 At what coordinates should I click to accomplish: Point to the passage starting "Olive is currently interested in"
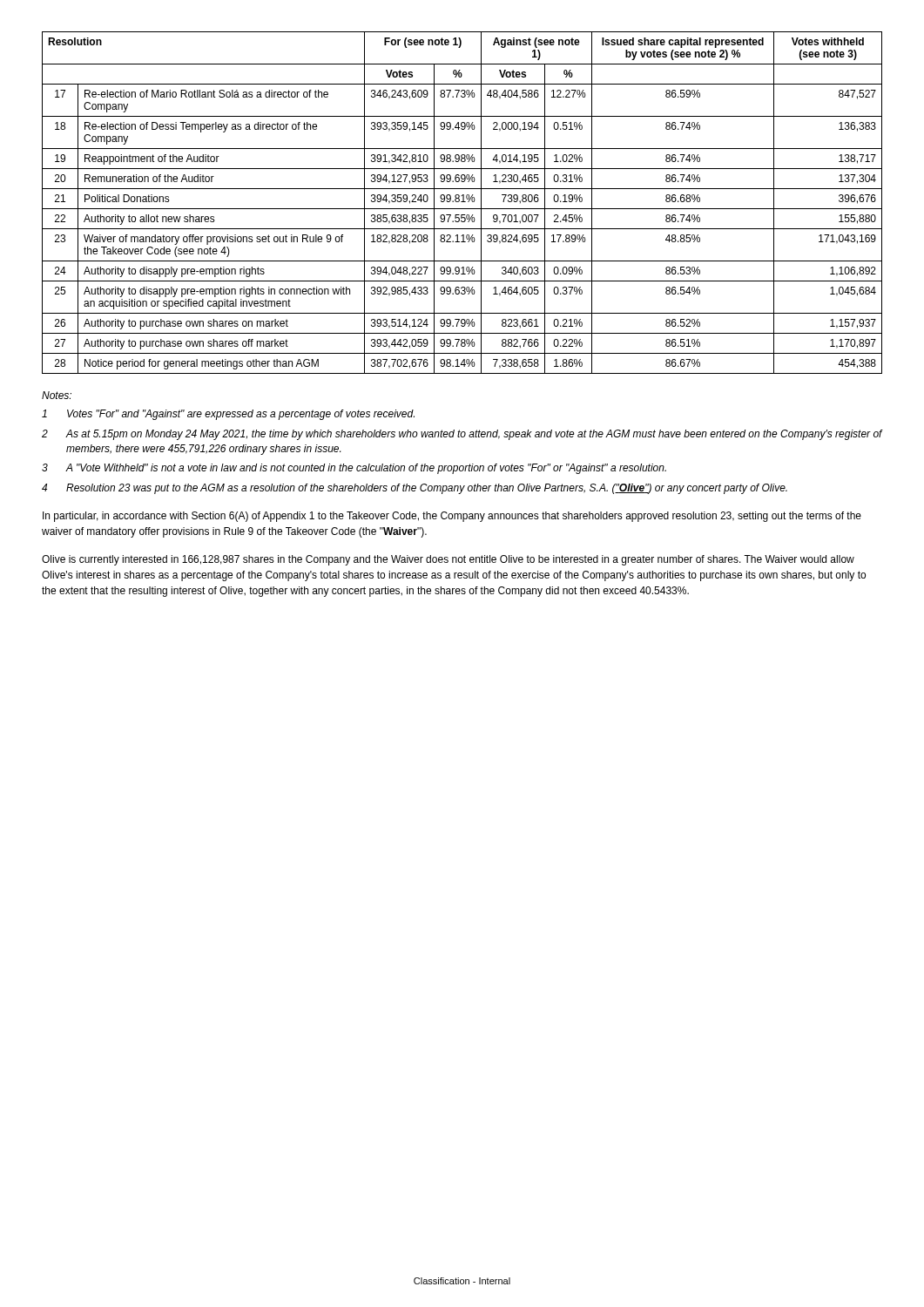coord(454,575)
